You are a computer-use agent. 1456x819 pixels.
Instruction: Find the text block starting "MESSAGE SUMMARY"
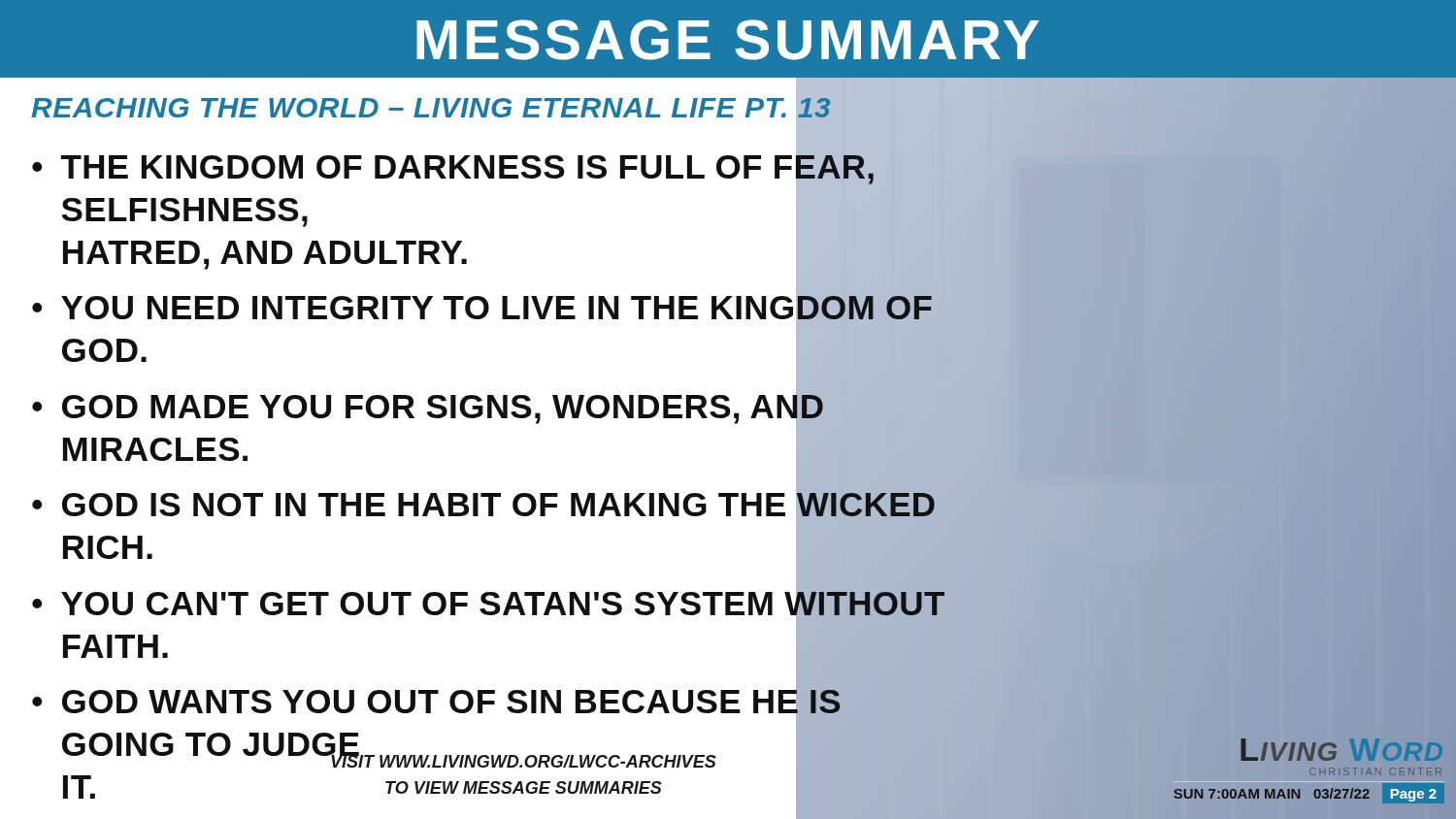coord(728,39)
